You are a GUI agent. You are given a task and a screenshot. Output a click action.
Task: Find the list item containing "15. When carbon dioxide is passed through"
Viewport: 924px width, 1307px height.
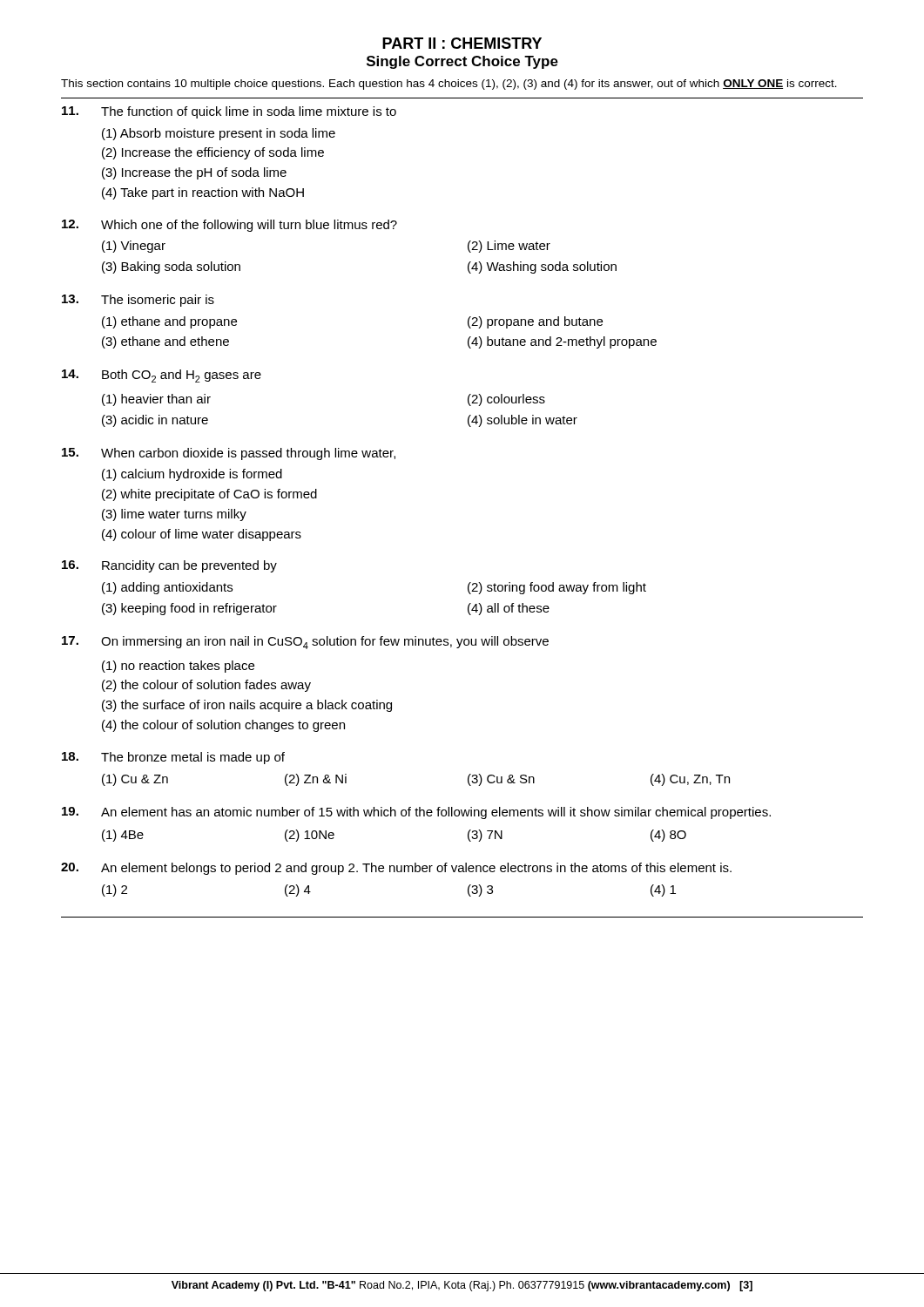[x=229, y=454]
